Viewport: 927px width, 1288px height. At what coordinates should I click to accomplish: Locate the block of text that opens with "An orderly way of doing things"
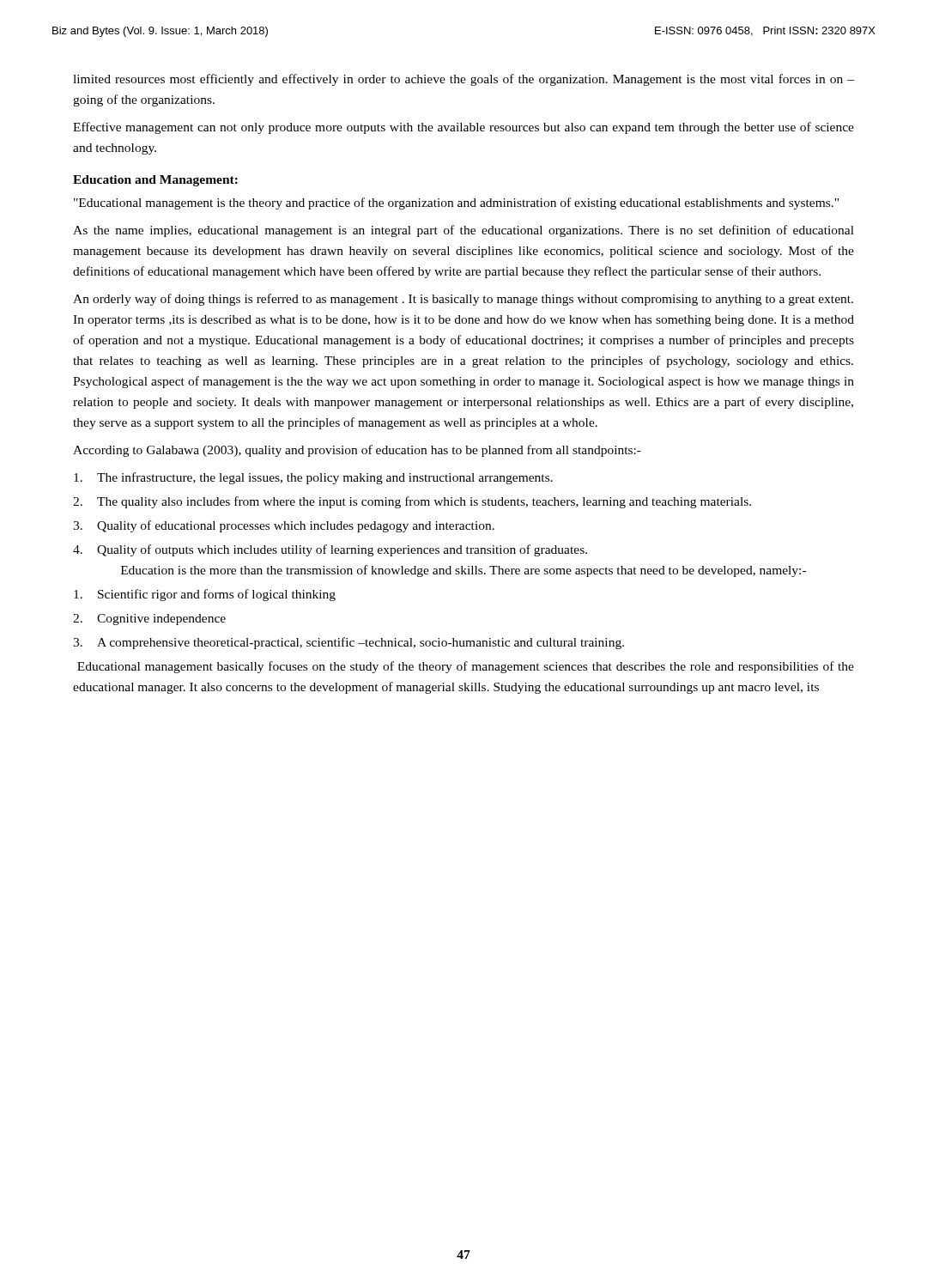[x=464, y=361]
